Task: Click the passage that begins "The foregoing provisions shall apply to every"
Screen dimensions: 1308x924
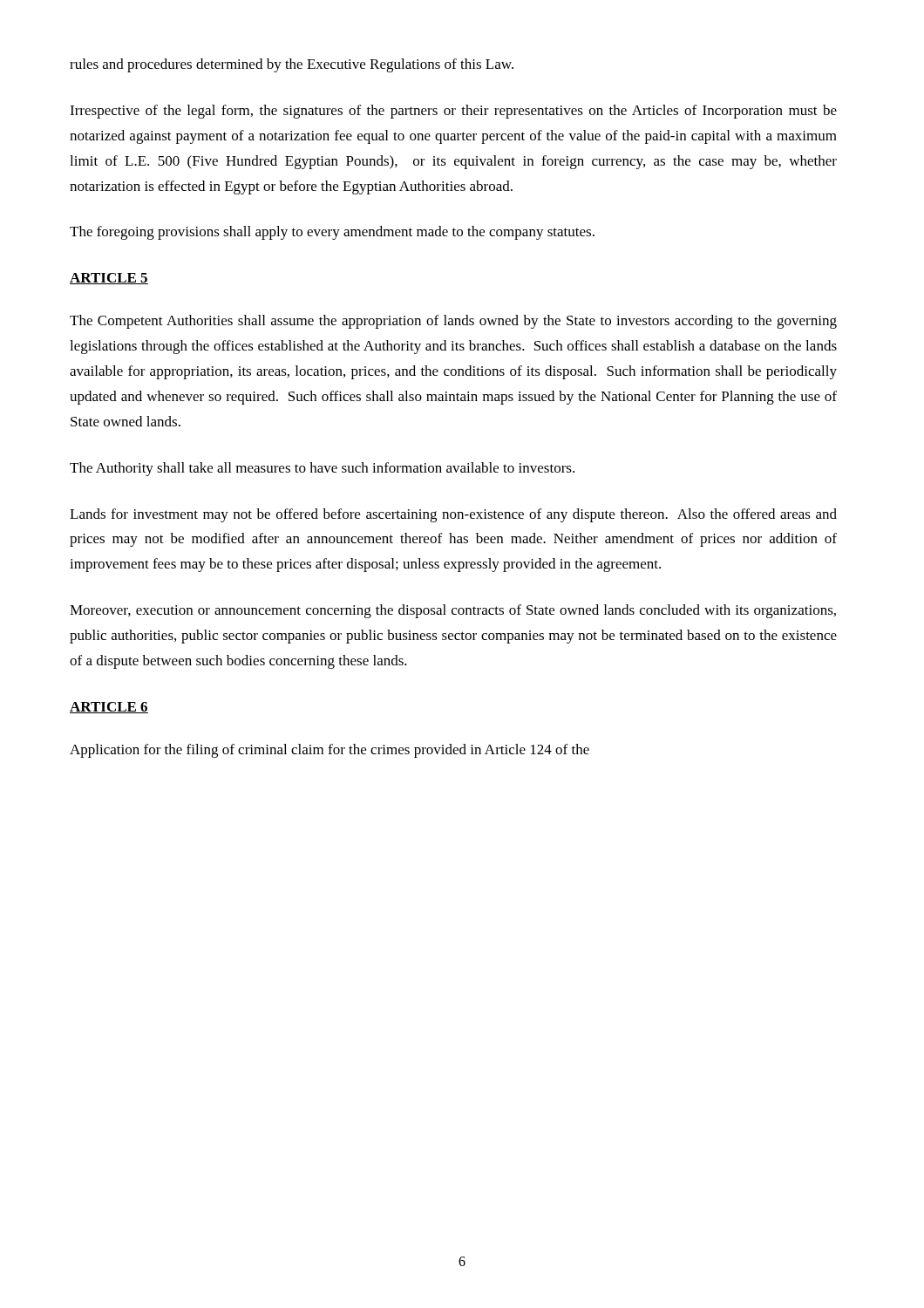Action: (333, 232)
